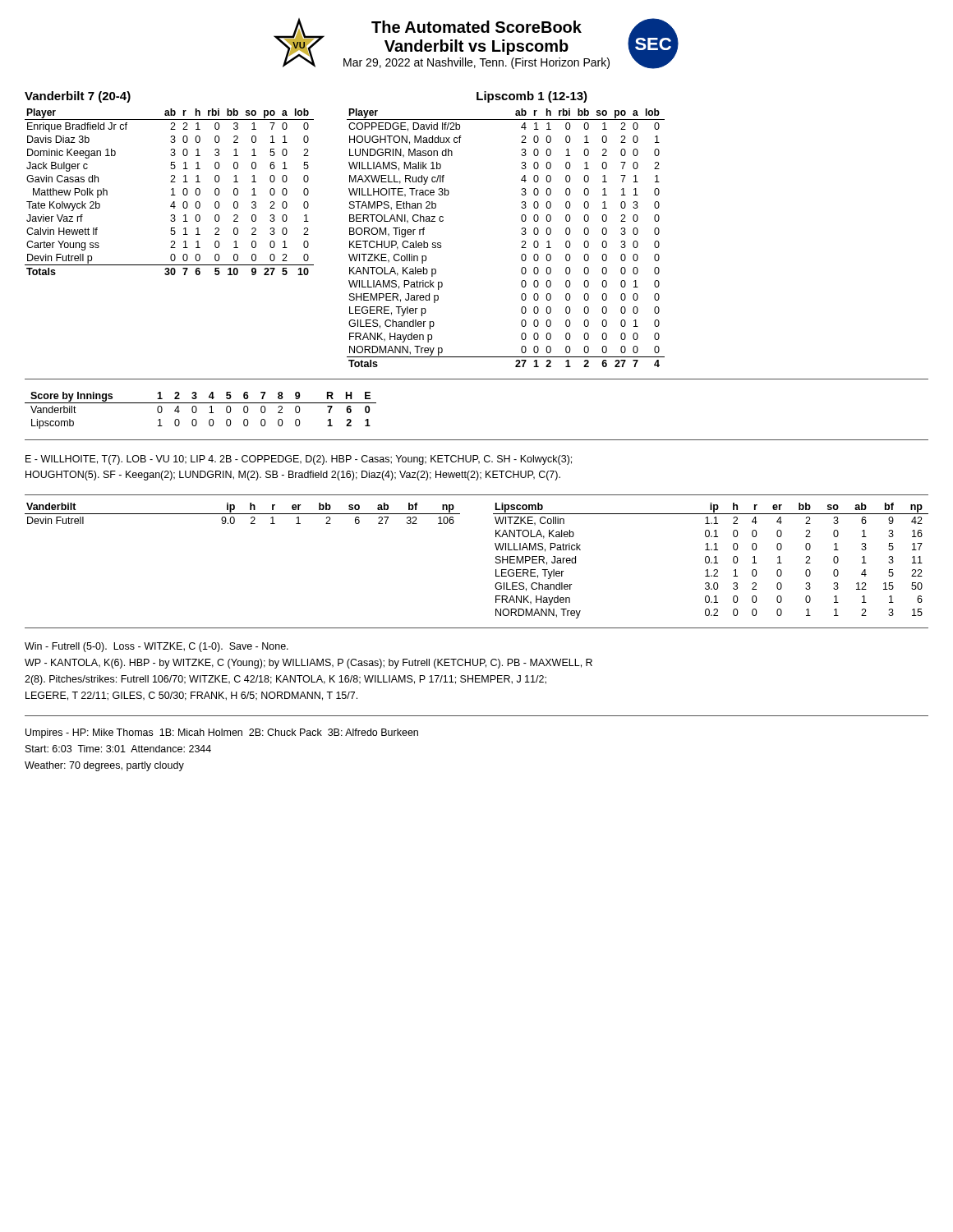Select the table that reads "Jack Bulger c"

pos(169,238)
